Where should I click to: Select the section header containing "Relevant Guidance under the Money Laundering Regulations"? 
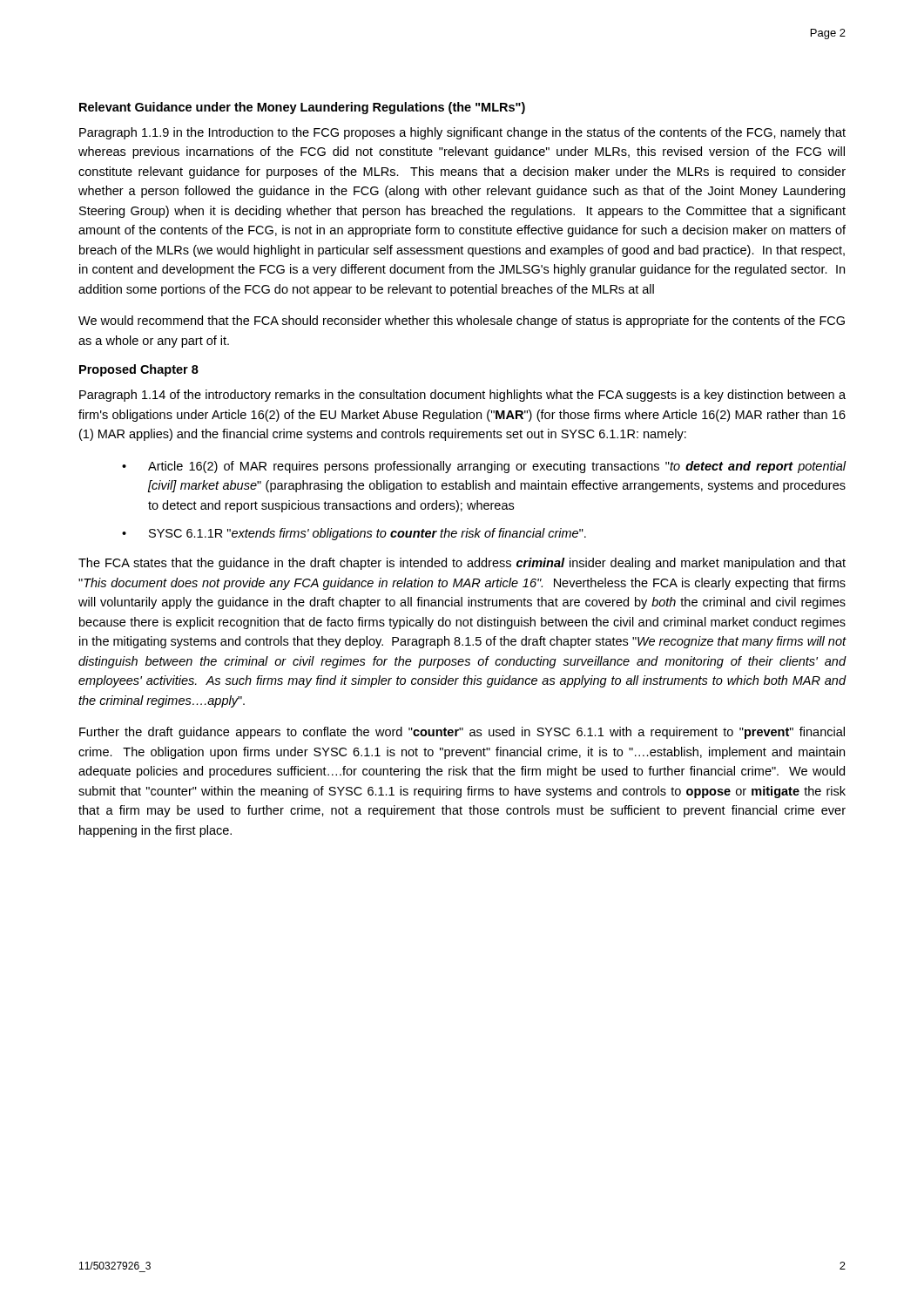pos(302,107)
